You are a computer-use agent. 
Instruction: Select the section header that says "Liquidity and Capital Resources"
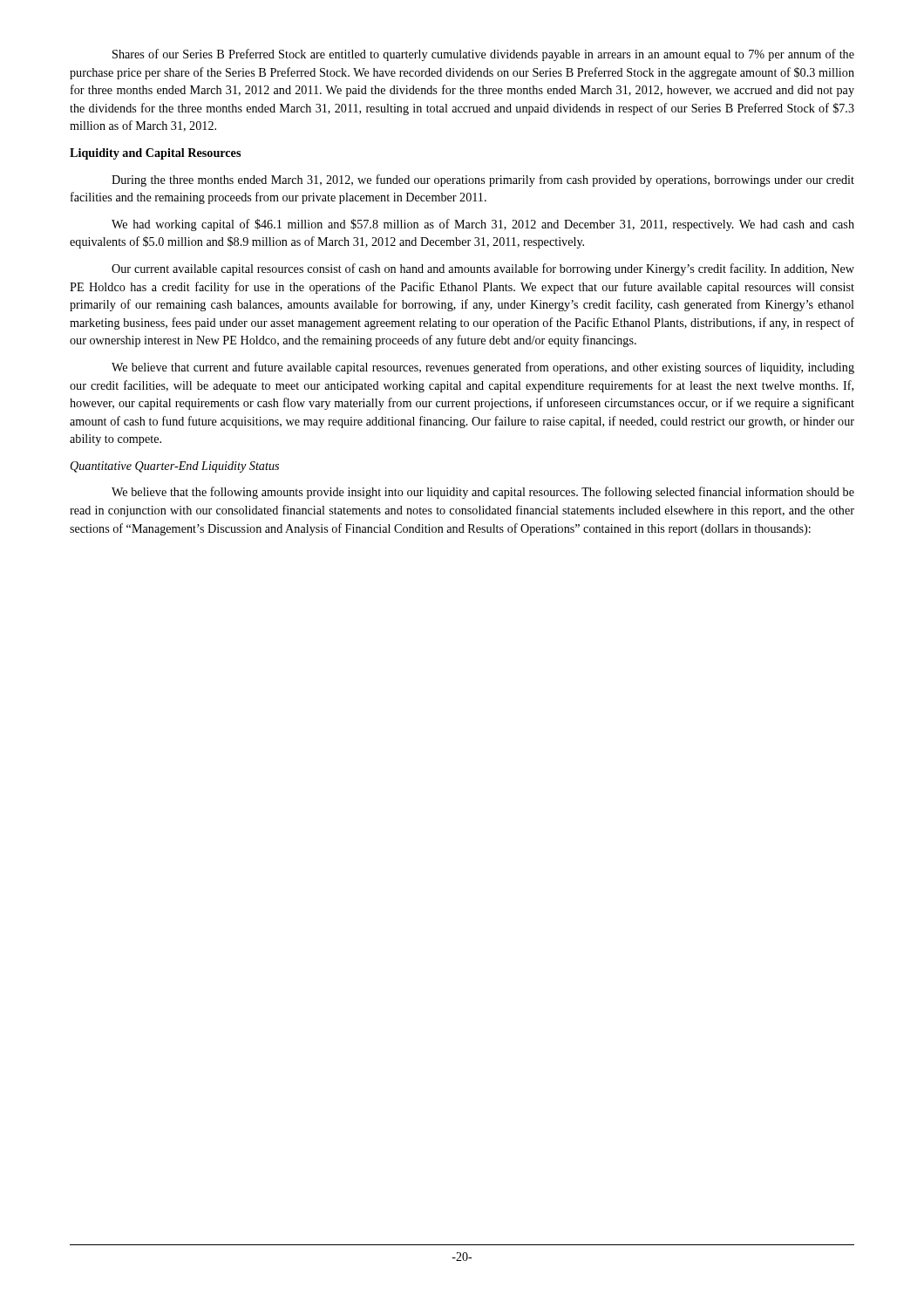(x=155, y=154)
